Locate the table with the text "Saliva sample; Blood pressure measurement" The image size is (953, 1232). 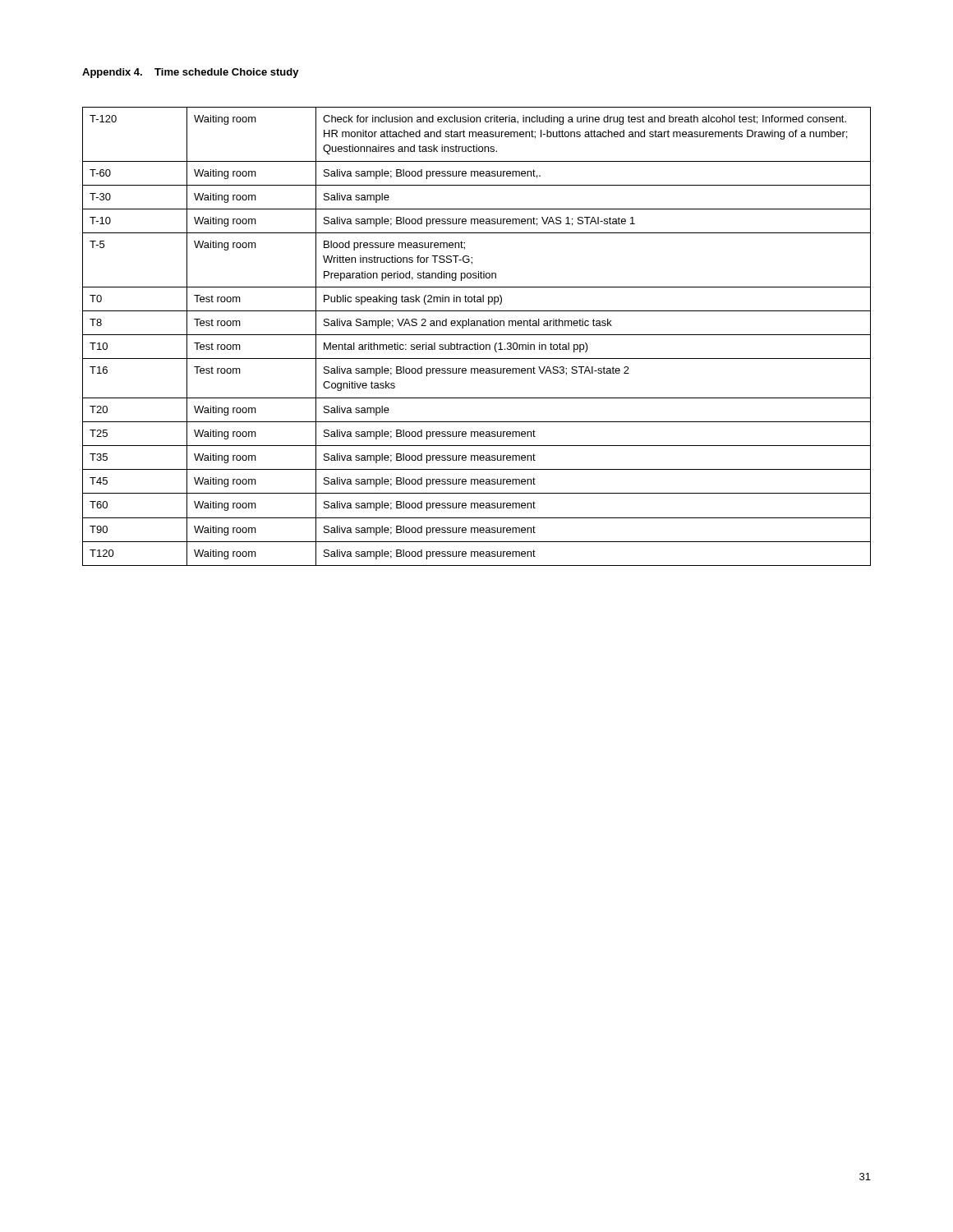(x=476, y=336)
